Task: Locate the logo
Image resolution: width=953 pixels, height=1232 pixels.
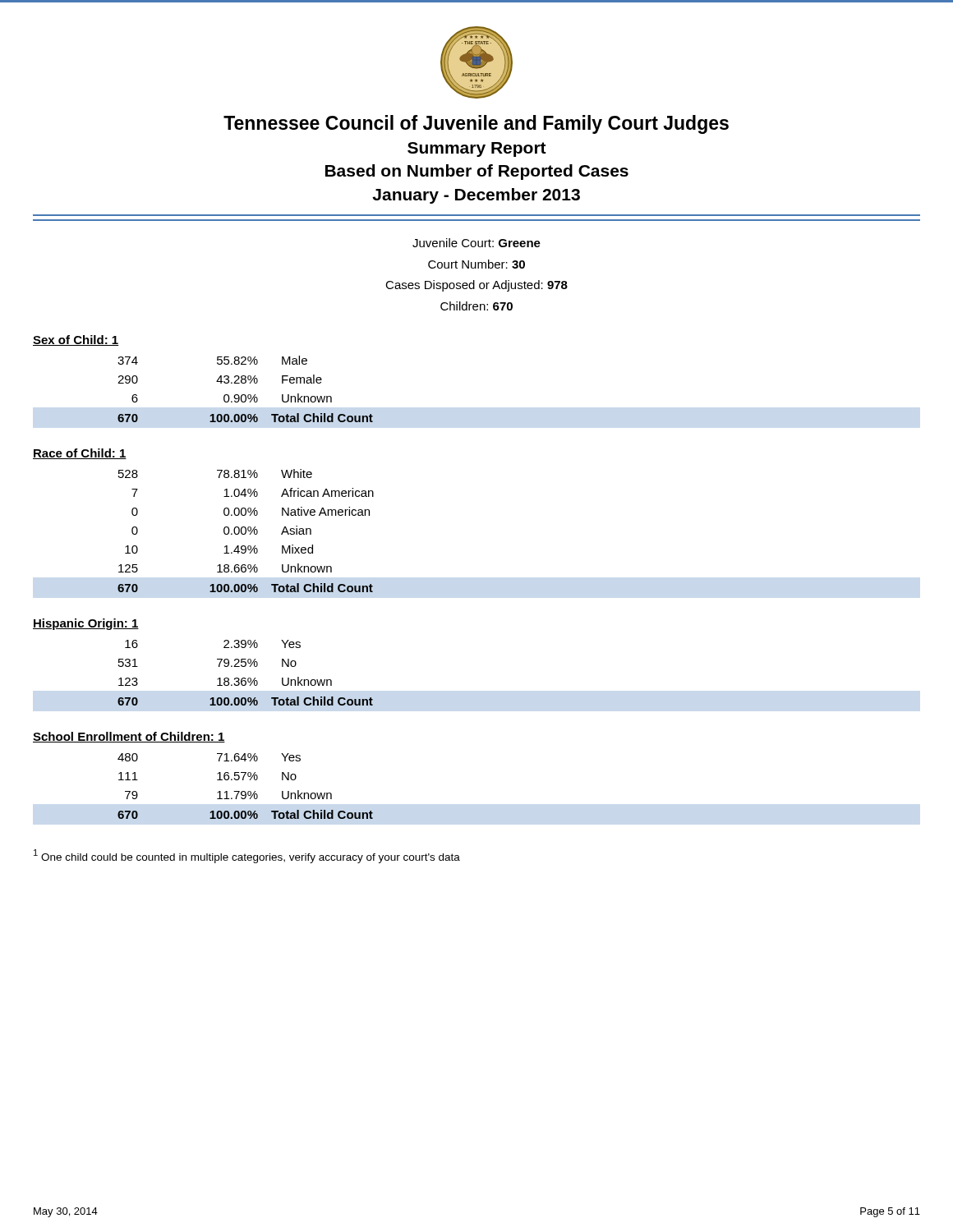Action: pos(476,53)
